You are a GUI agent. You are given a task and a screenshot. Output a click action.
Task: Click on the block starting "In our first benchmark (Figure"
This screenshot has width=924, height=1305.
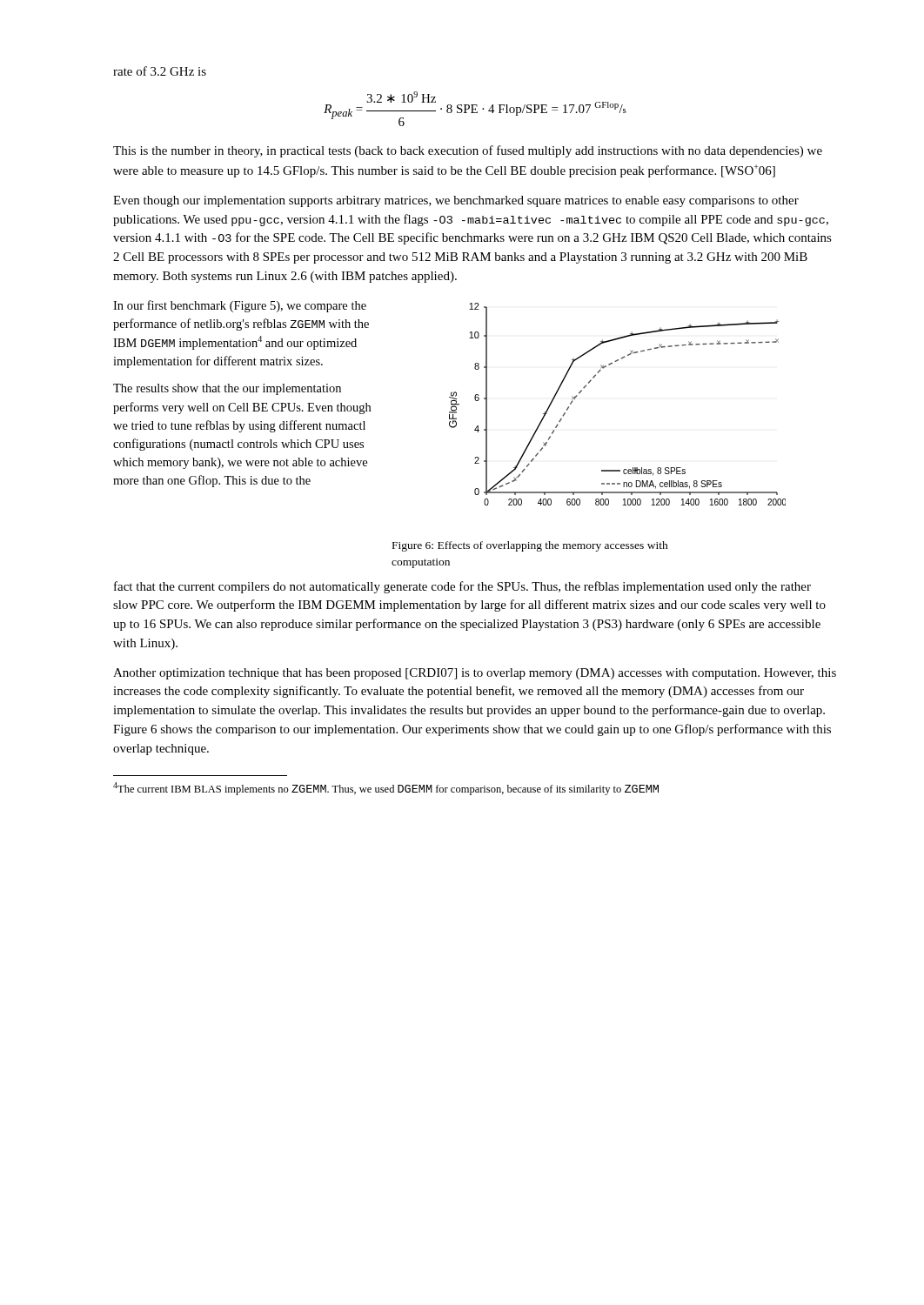pyautogui.click(x=241, y=333)
